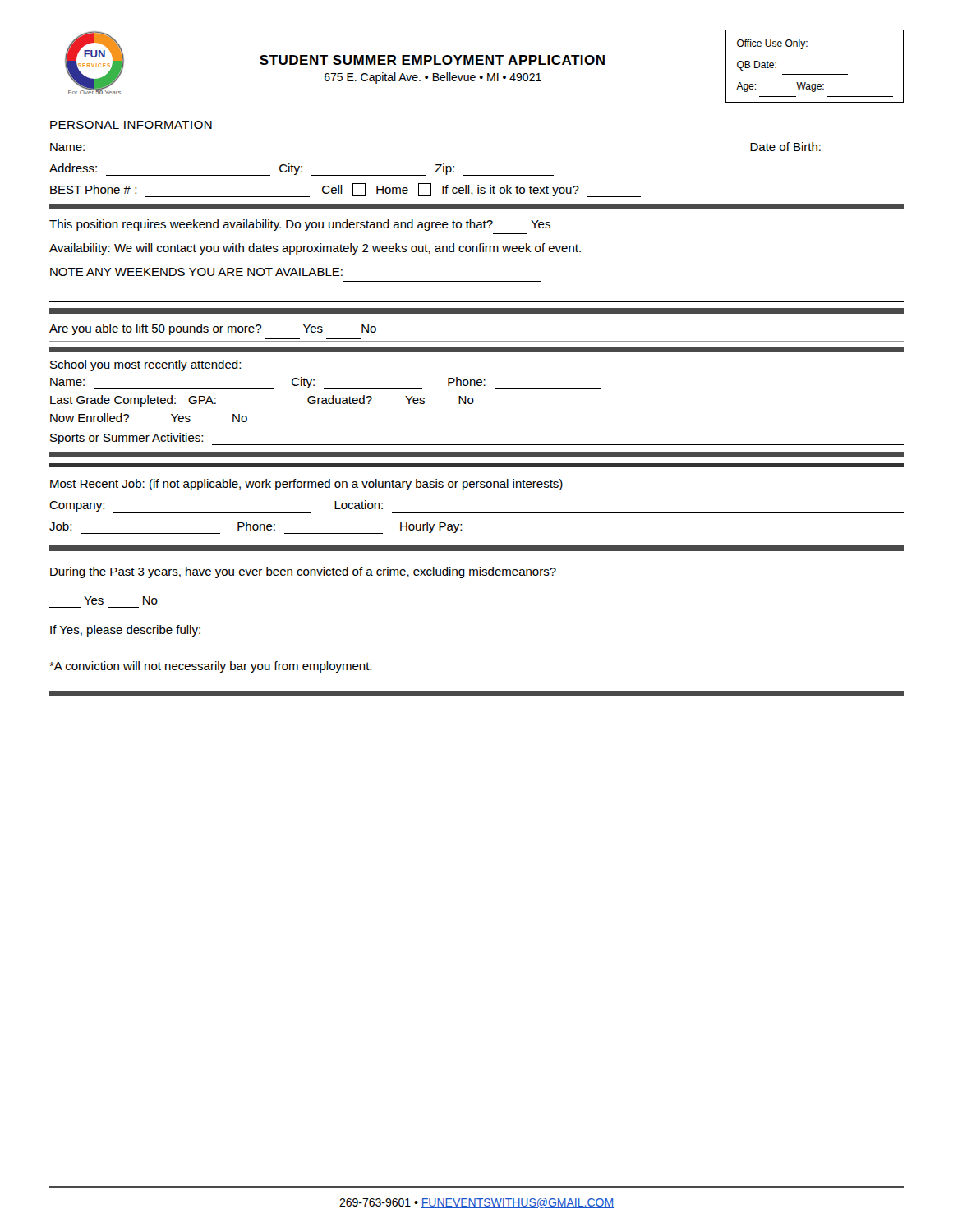Select the text that says "Address: City: Zip:"
The image size is (953, 1232).
click(302, 168)
